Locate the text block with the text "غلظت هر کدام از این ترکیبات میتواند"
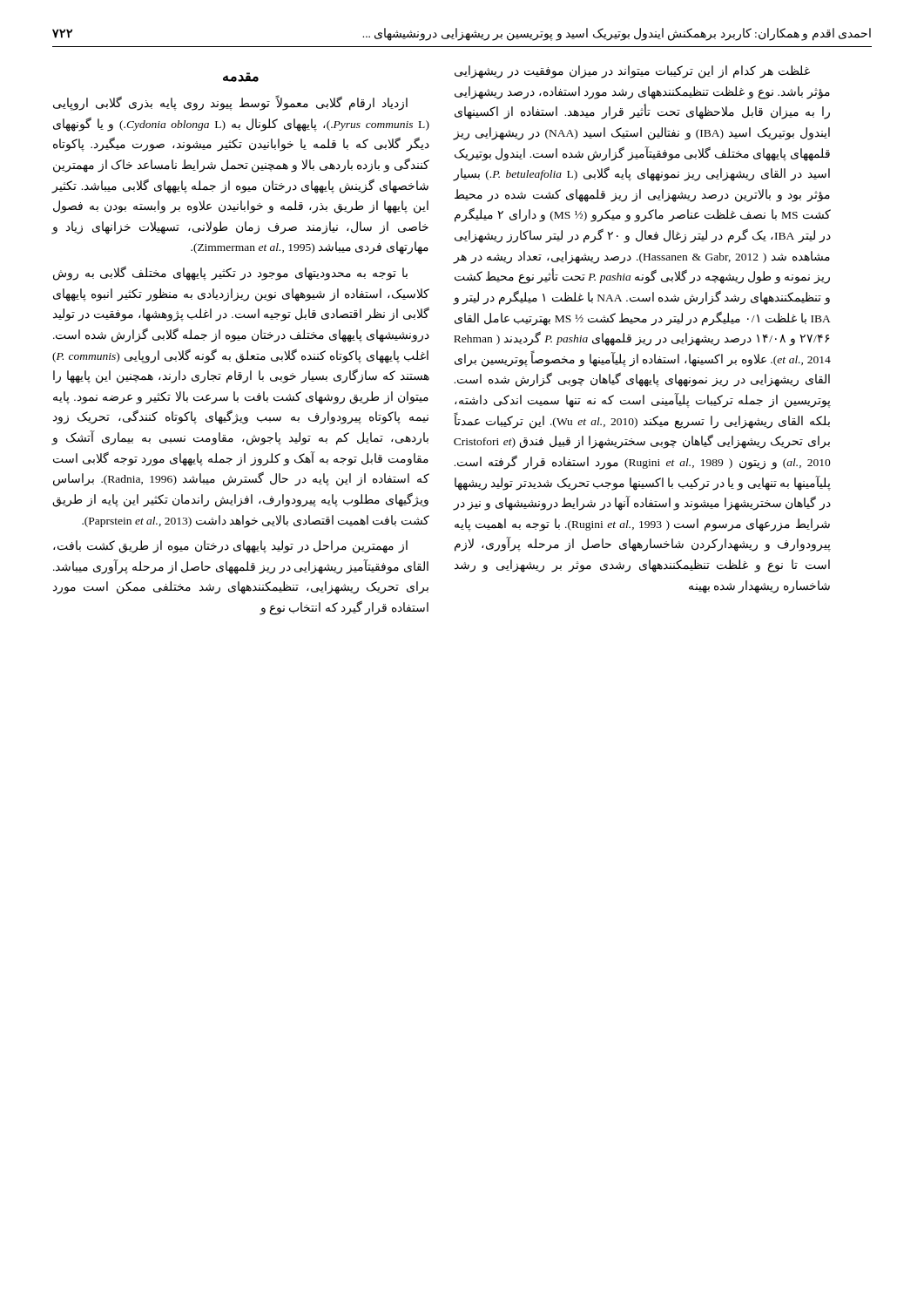The image size is (924, 1307). [x=642, y=329]
